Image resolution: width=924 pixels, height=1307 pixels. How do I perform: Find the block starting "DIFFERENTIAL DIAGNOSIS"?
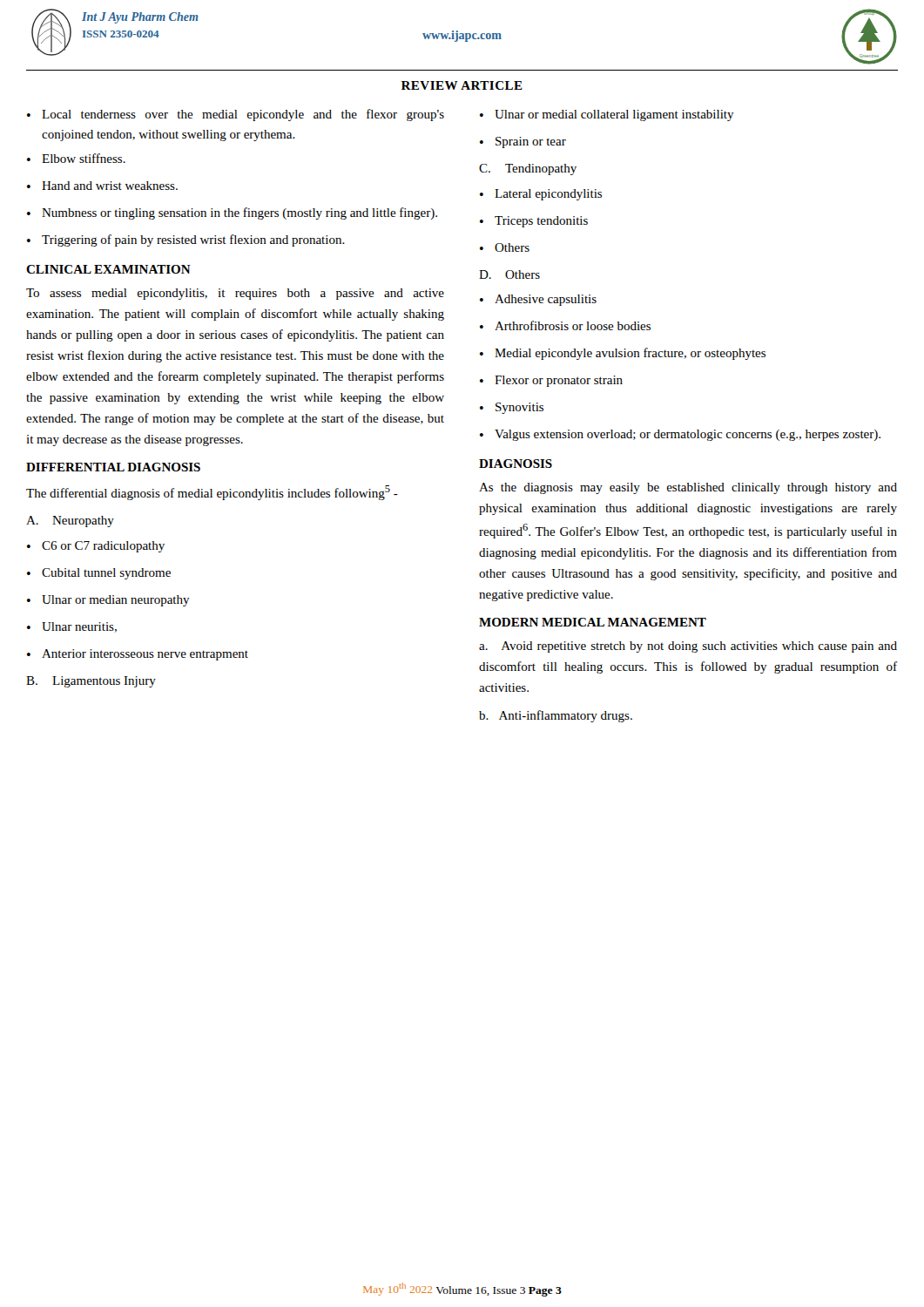113,467
